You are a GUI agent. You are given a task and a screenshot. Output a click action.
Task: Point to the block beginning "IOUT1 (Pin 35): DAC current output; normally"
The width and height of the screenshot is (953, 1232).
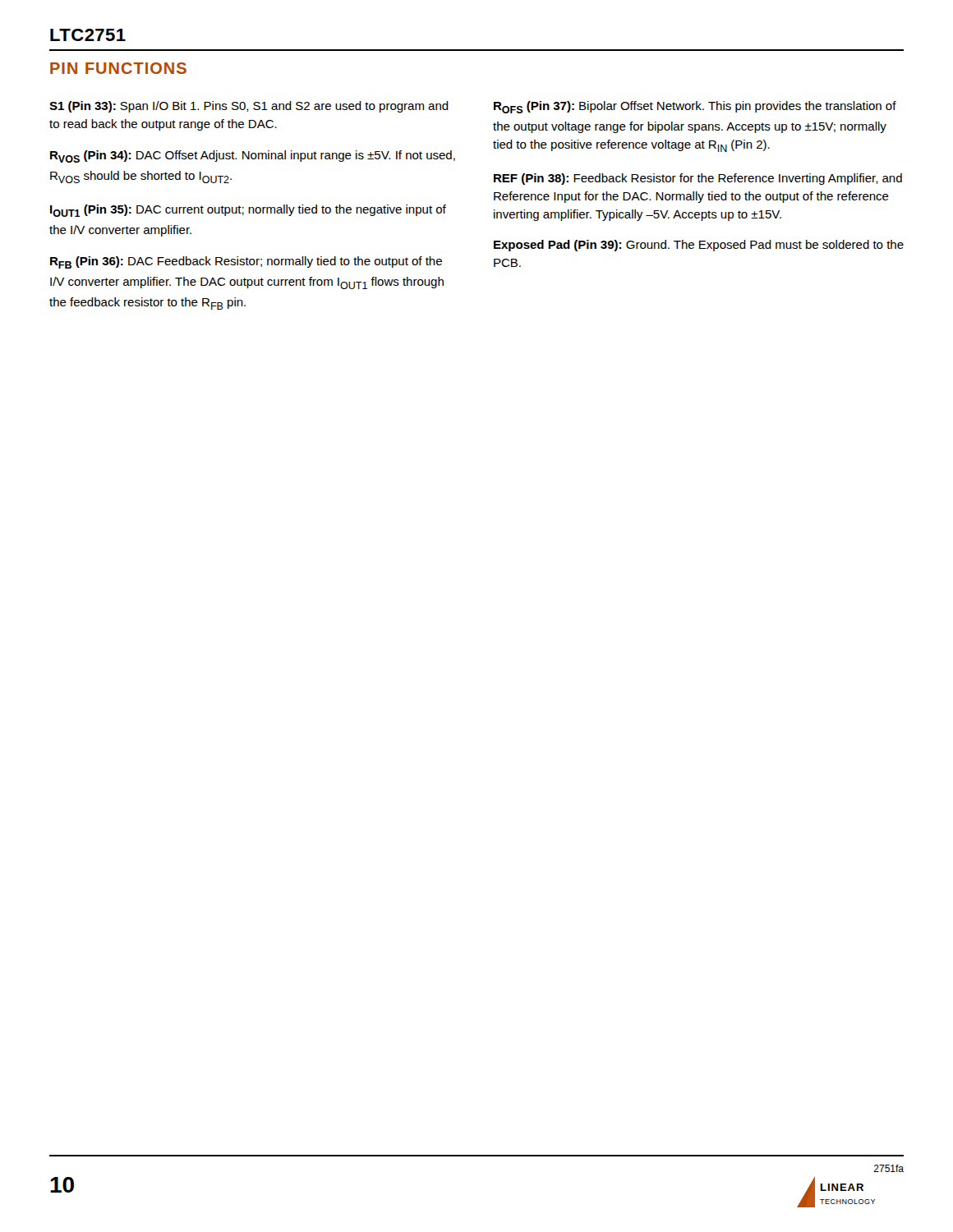pyautogui.click(x=248, y=219)
